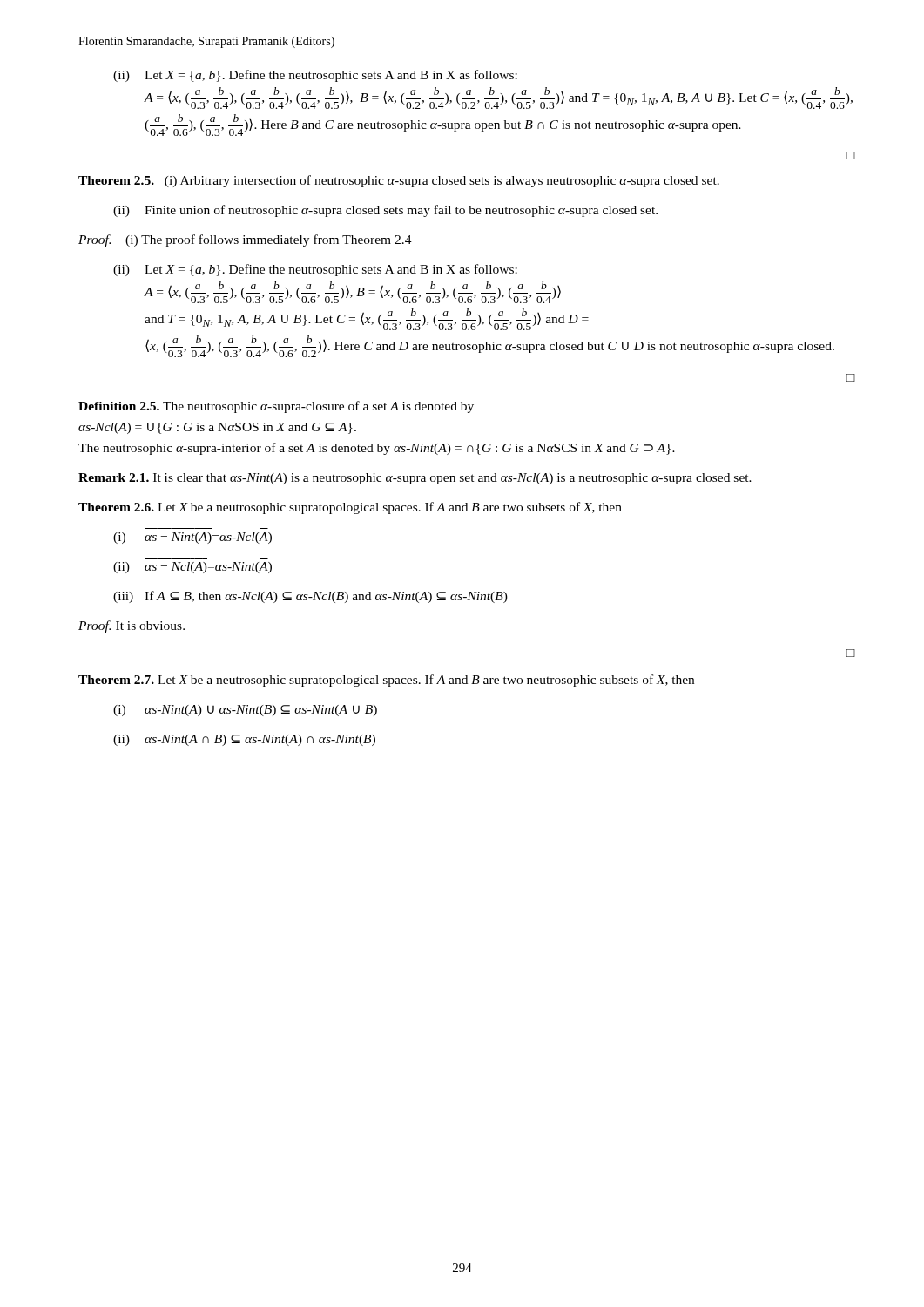Click on the text block containing "Theorem 2.6. Let"

(350, 506)
